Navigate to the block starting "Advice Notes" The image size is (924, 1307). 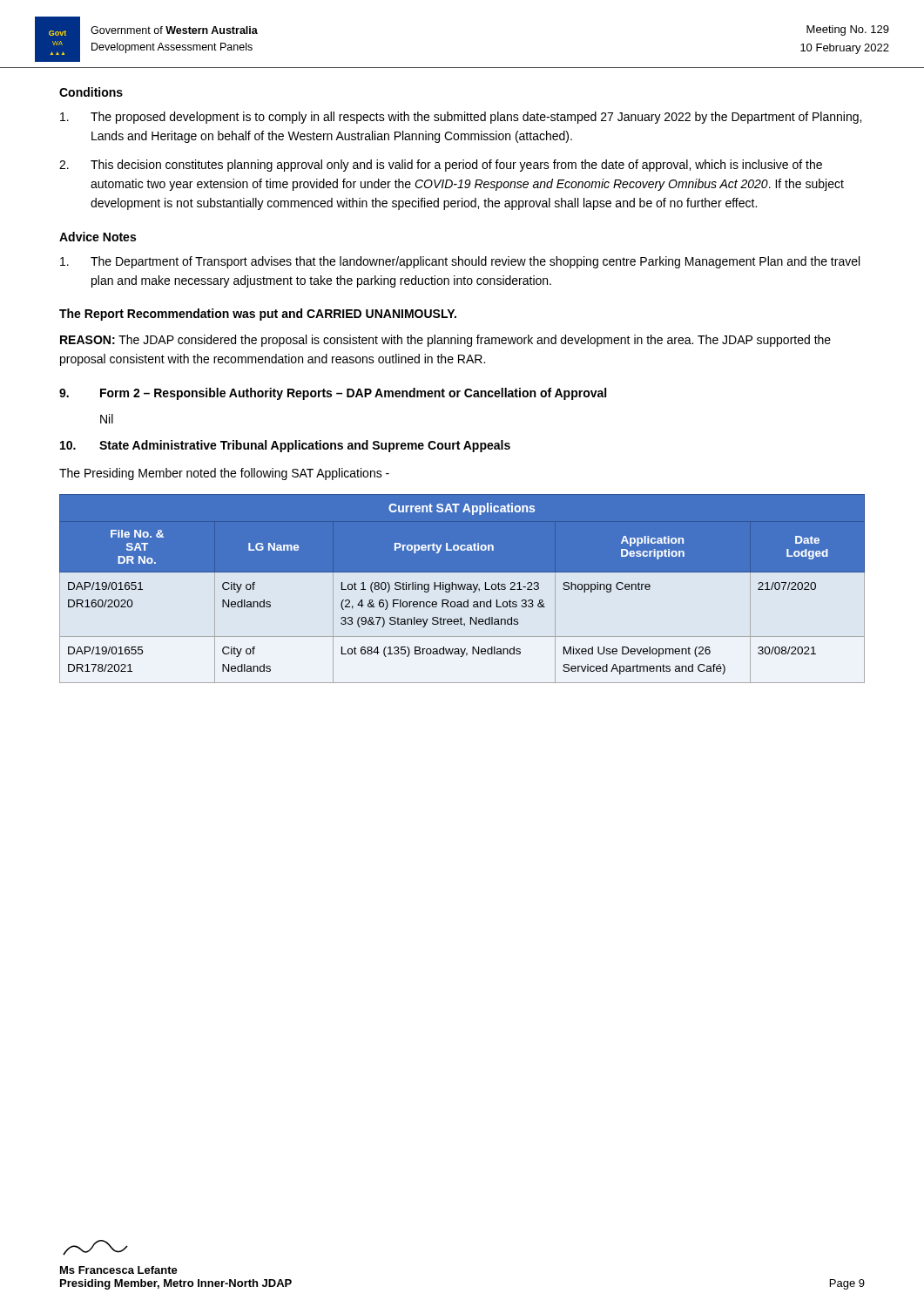click(98, 237)
